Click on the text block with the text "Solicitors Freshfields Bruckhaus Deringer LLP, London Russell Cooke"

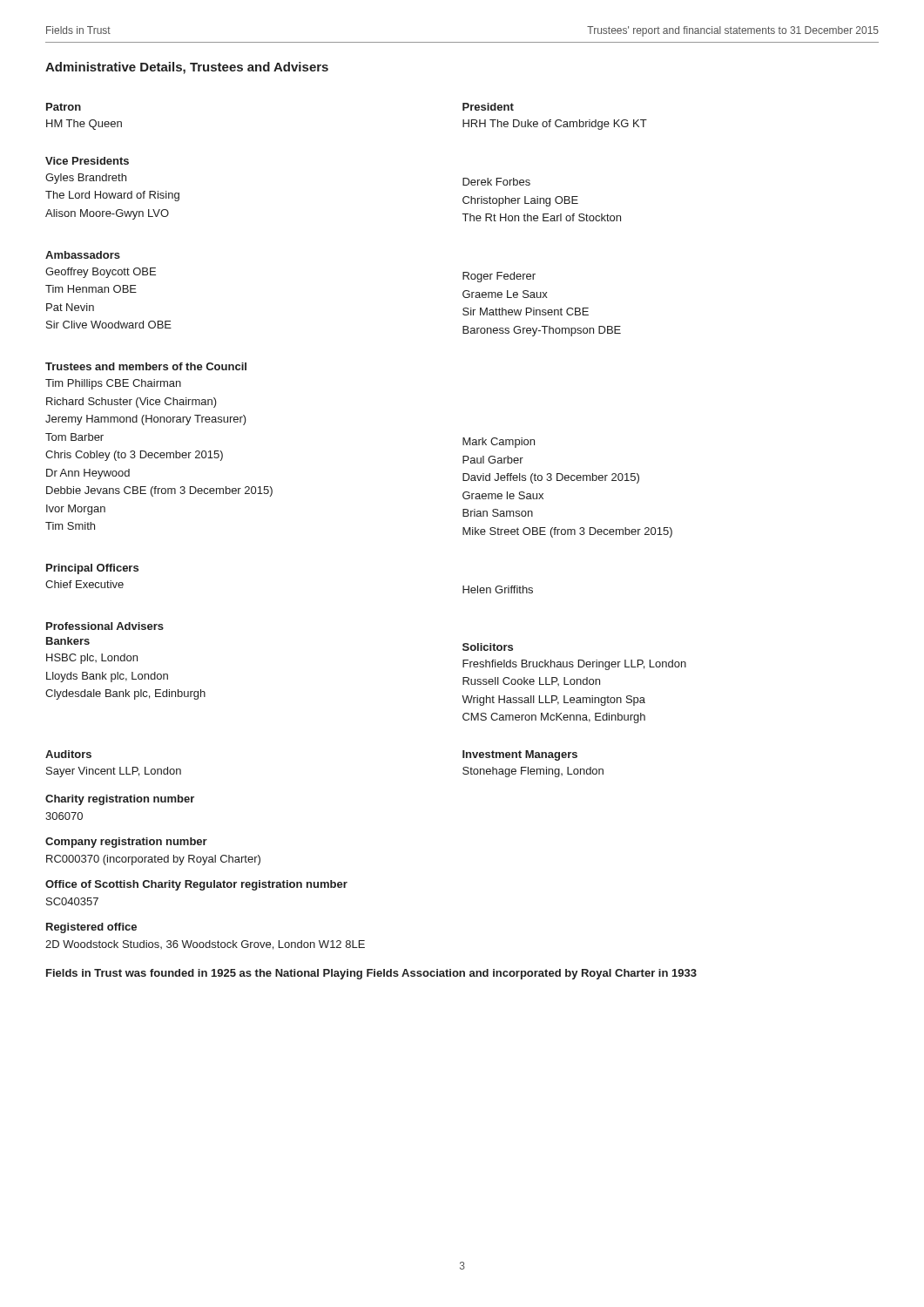pyautogui.click(x=670, y=673)
